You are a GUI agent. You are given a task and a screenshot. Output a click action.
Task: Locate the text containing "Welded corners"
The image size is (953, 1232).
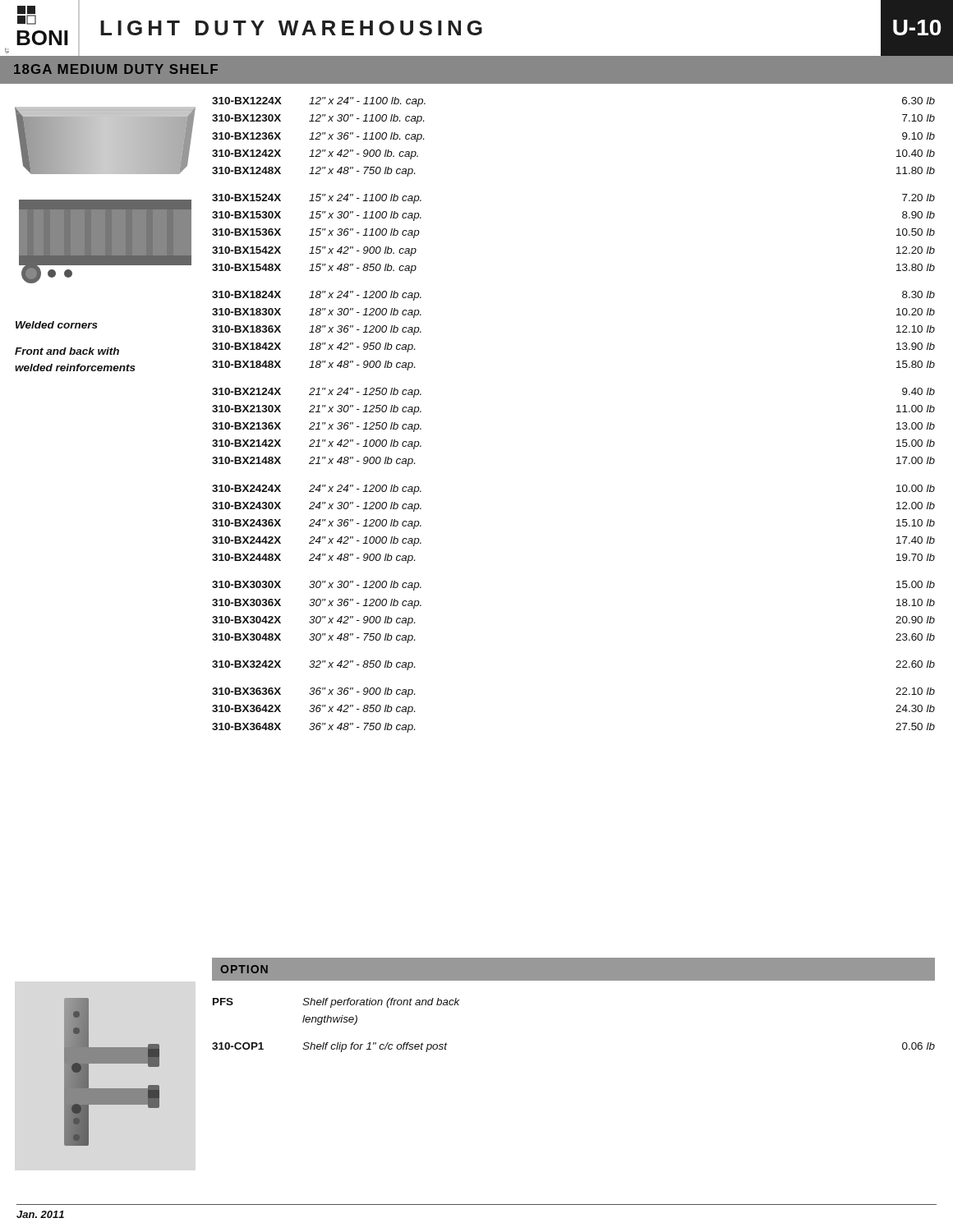coord(56,325)
